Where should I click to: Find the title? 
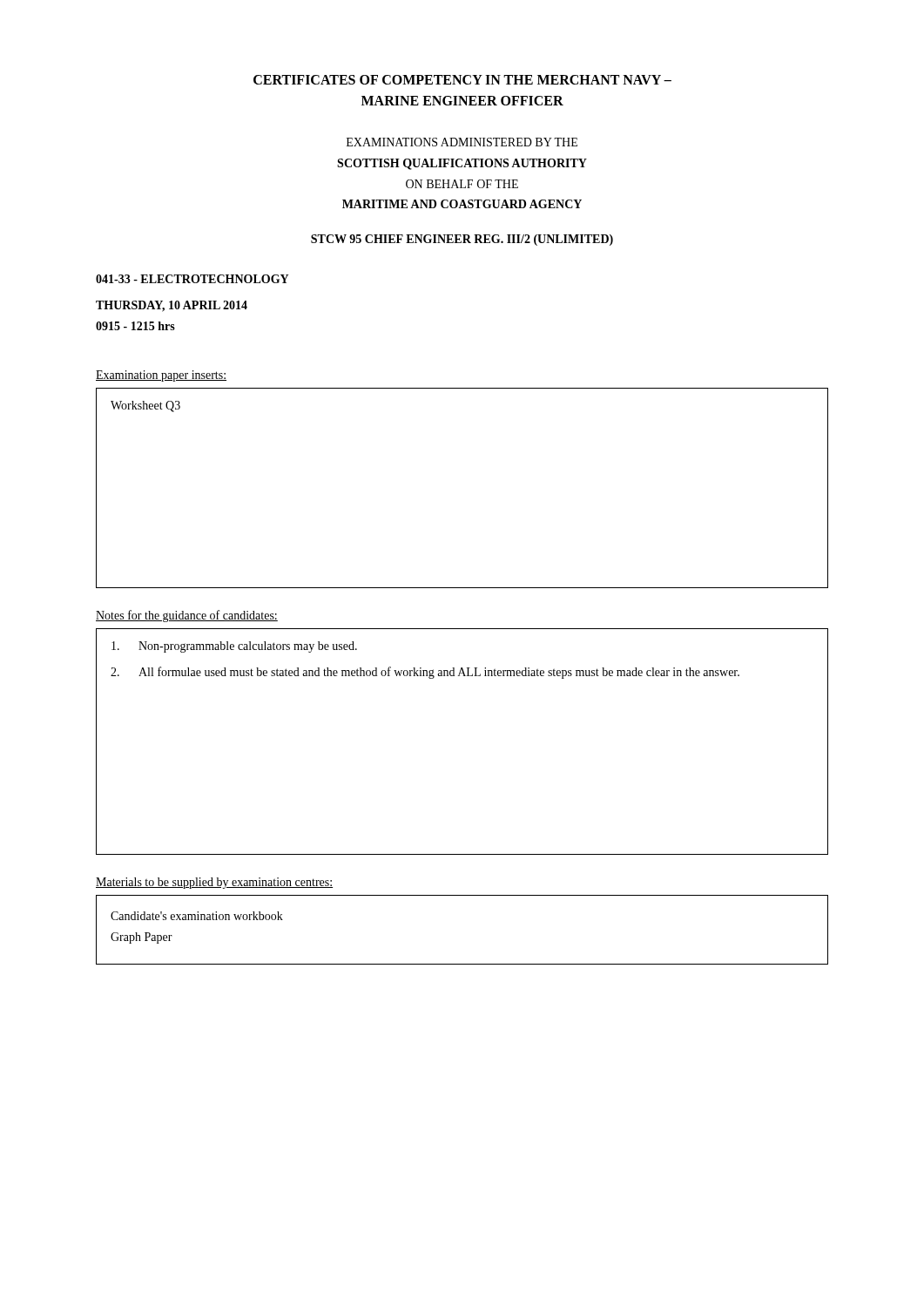coord(462,91)
